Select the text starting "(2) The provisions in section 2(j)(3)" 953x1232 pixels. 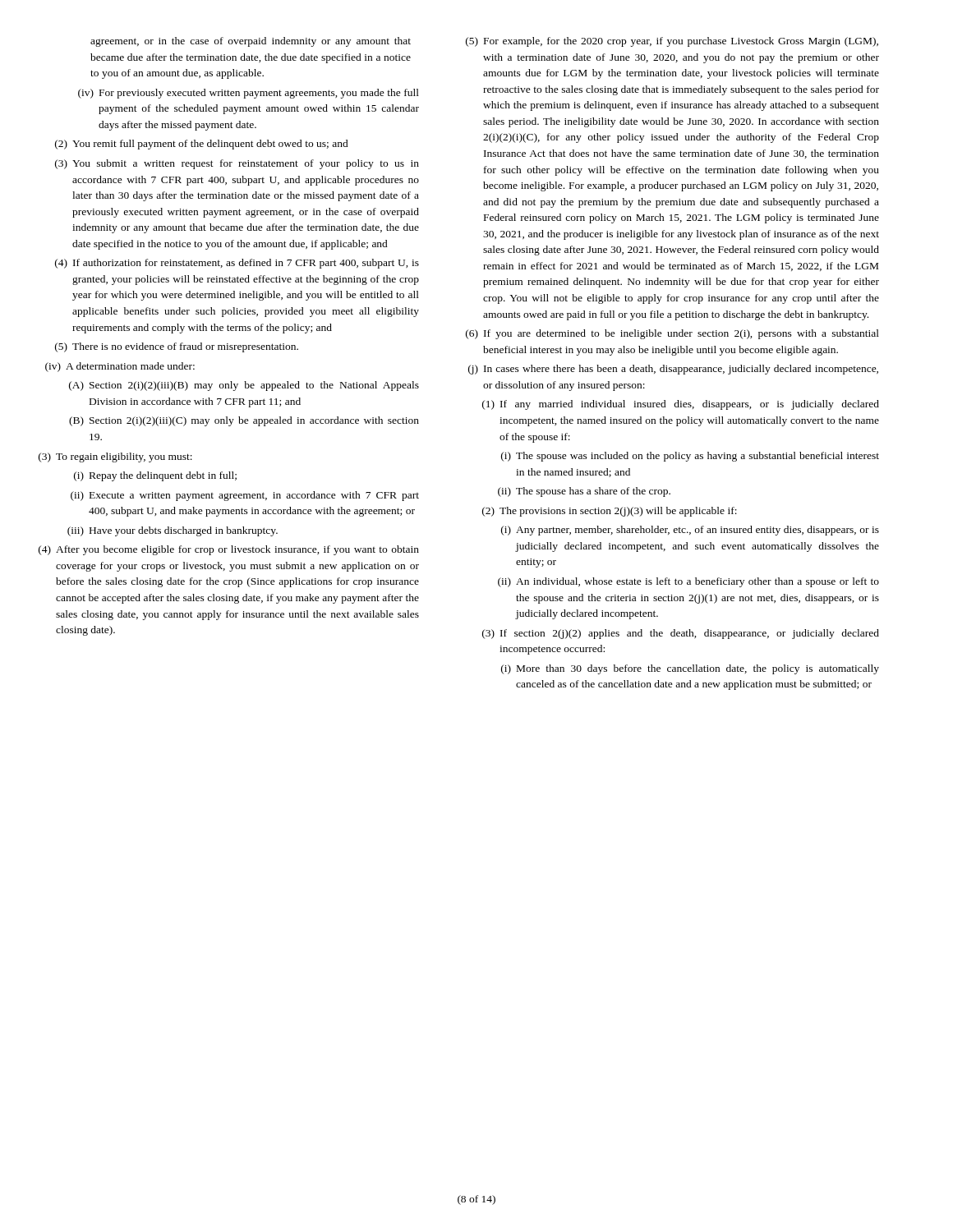(674, 510)
